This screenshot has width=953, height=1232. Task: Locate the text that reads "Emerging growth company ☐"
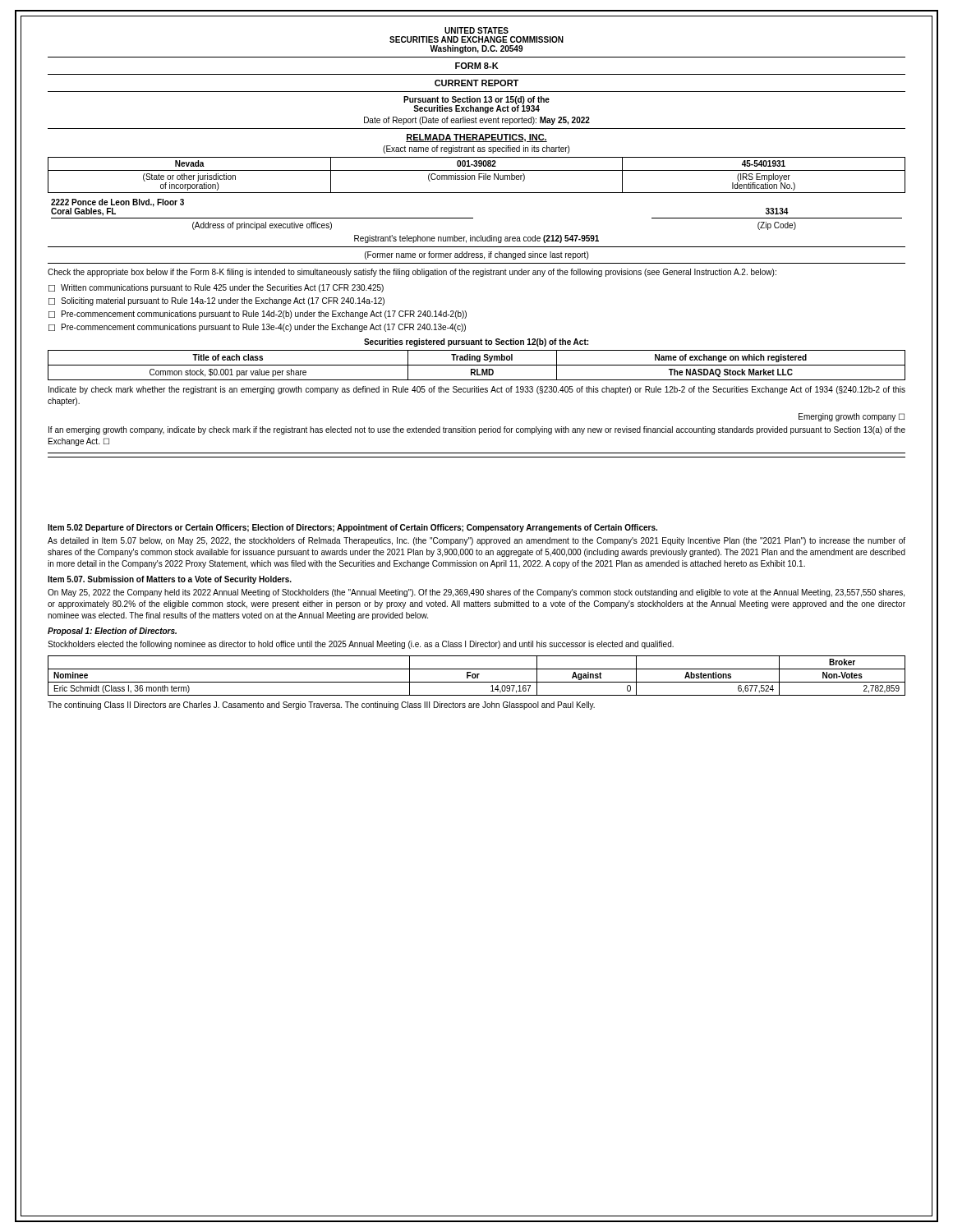[x=852, y=417]
